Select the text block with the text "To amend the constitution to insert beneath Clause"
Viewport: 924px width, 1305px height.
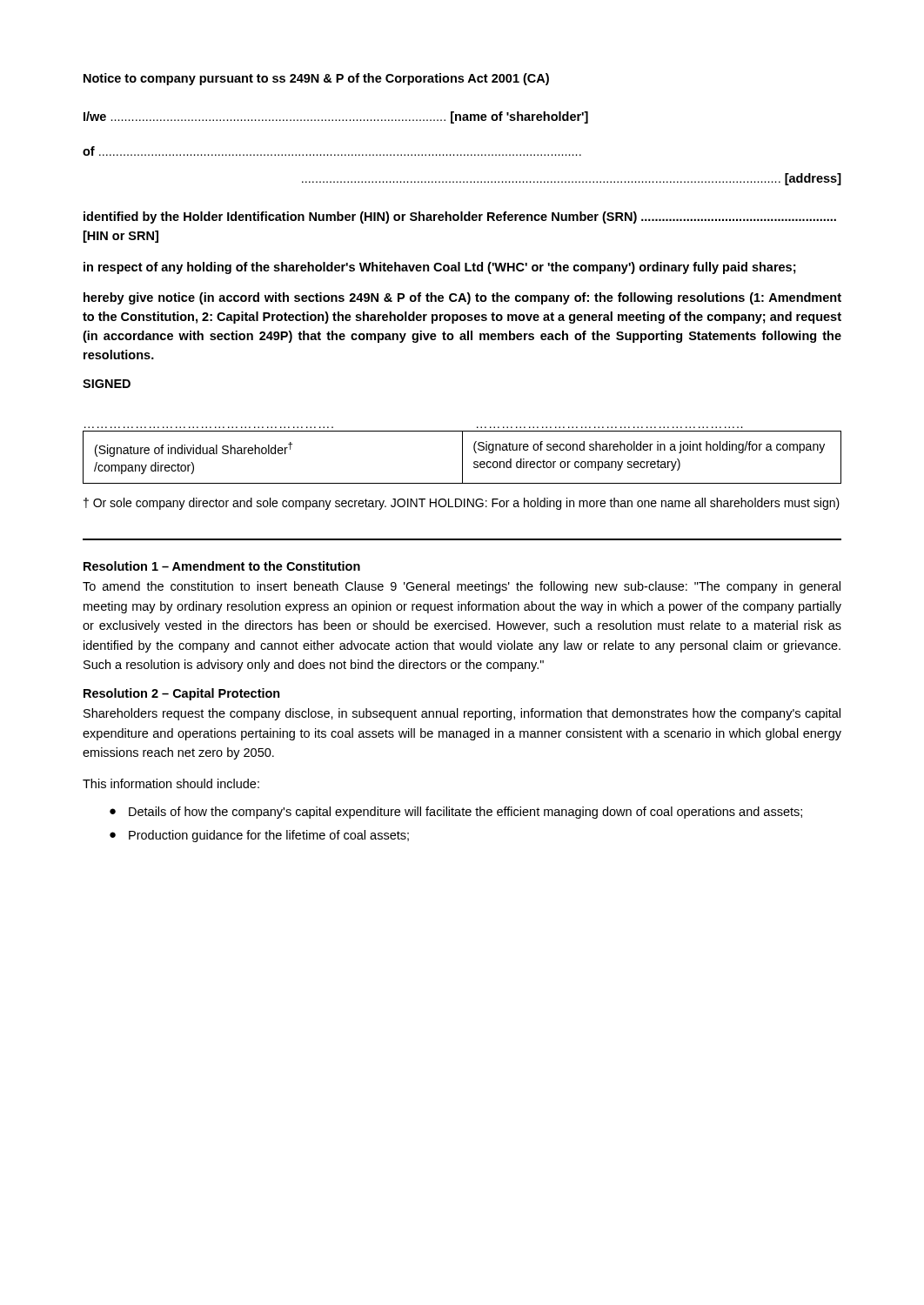click(x=462, y=626)
